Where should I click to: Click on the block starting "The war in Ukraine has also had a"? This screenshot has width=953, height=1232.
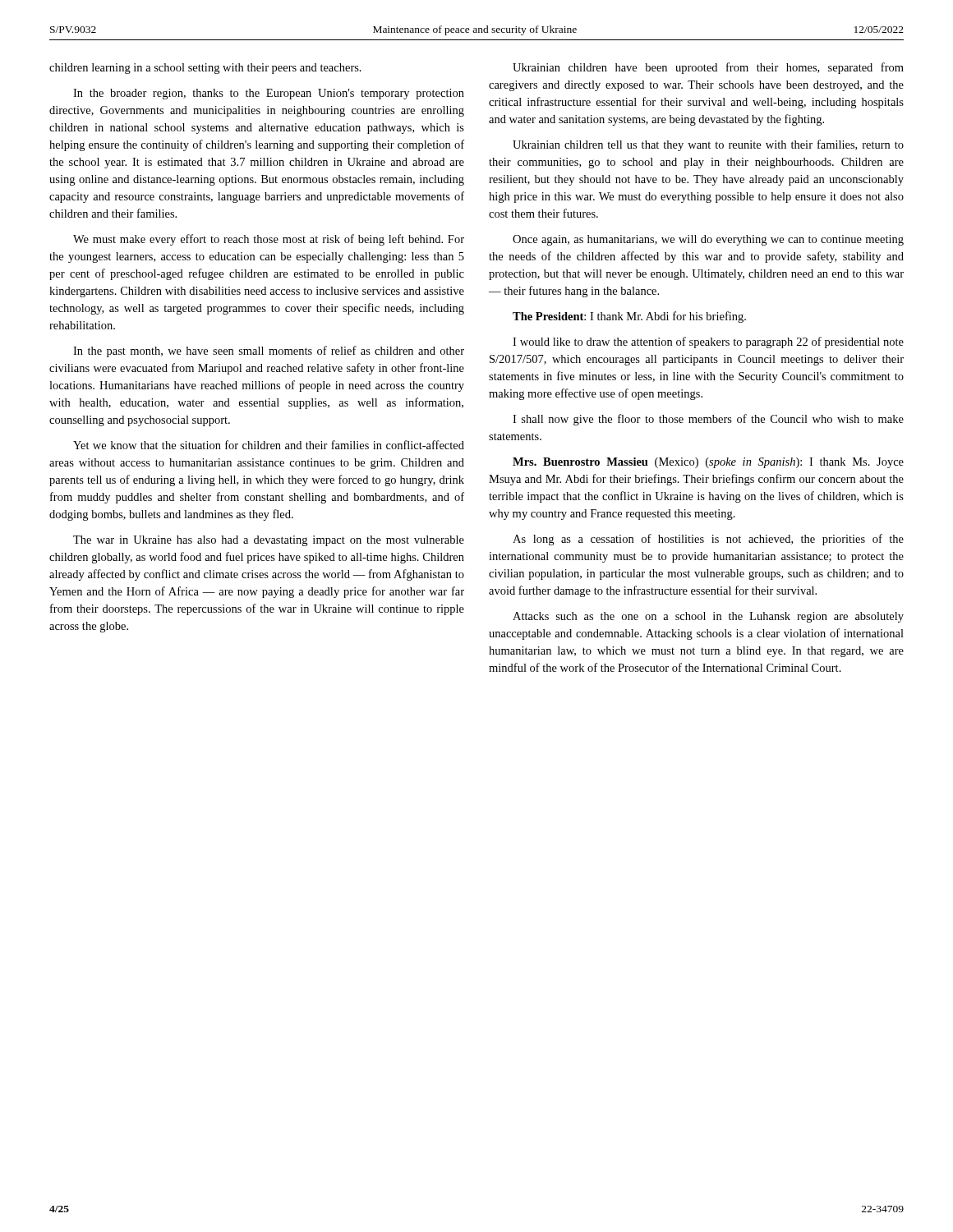[257, 584]
